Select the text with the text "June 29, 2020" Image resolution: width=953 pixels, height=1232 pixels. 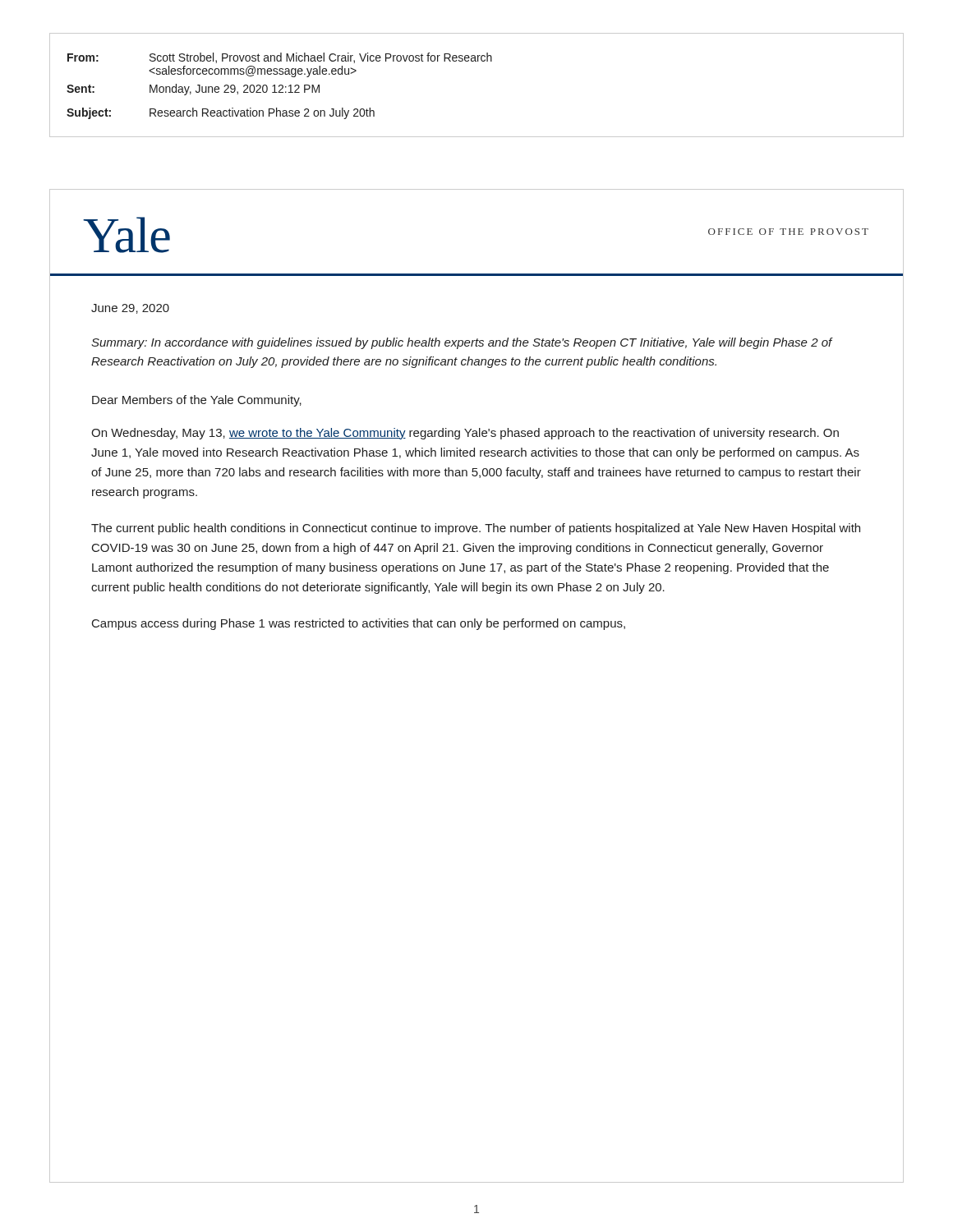(x=130, y=308)
